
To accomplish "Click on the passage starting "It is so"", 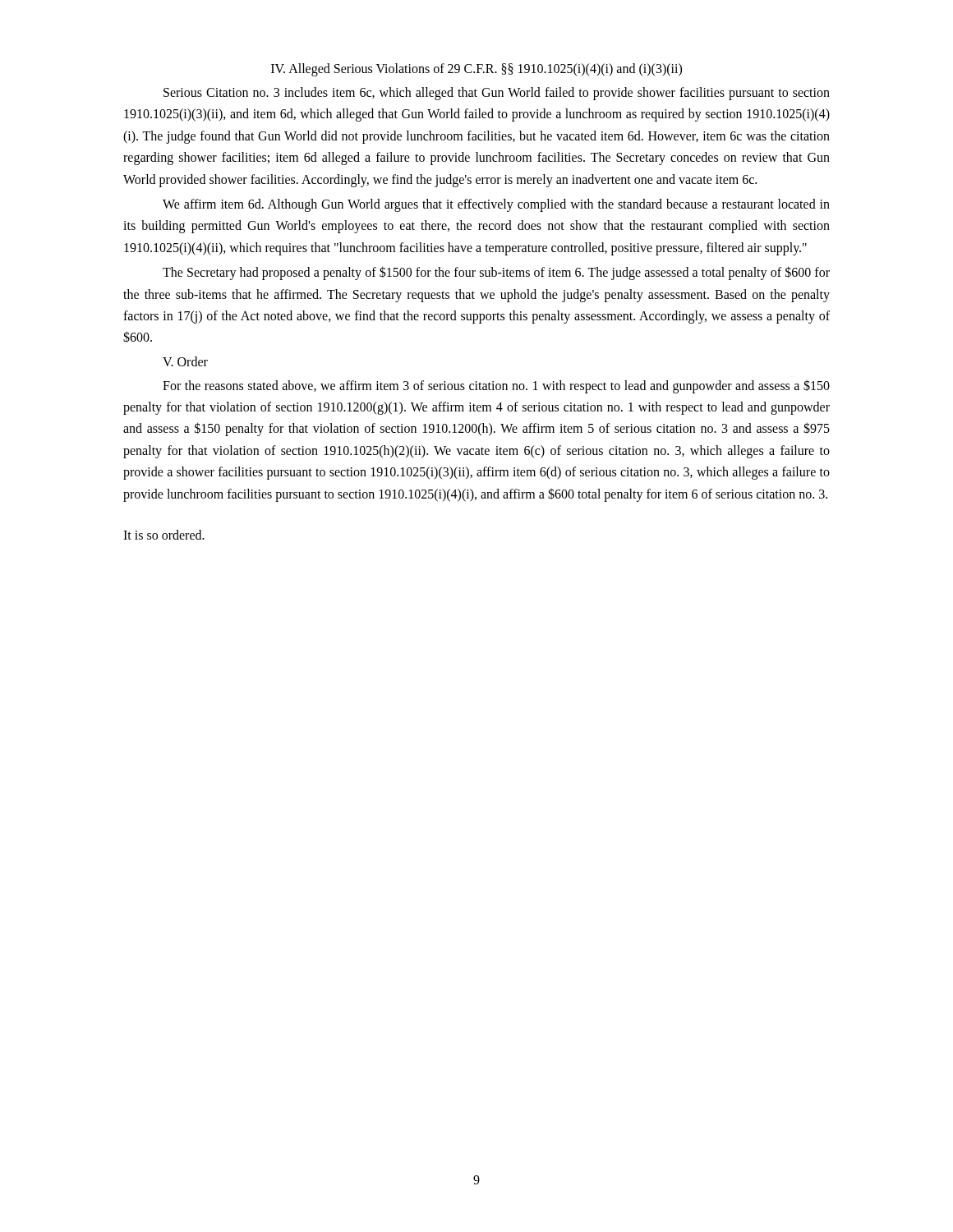I will point(164,535).
